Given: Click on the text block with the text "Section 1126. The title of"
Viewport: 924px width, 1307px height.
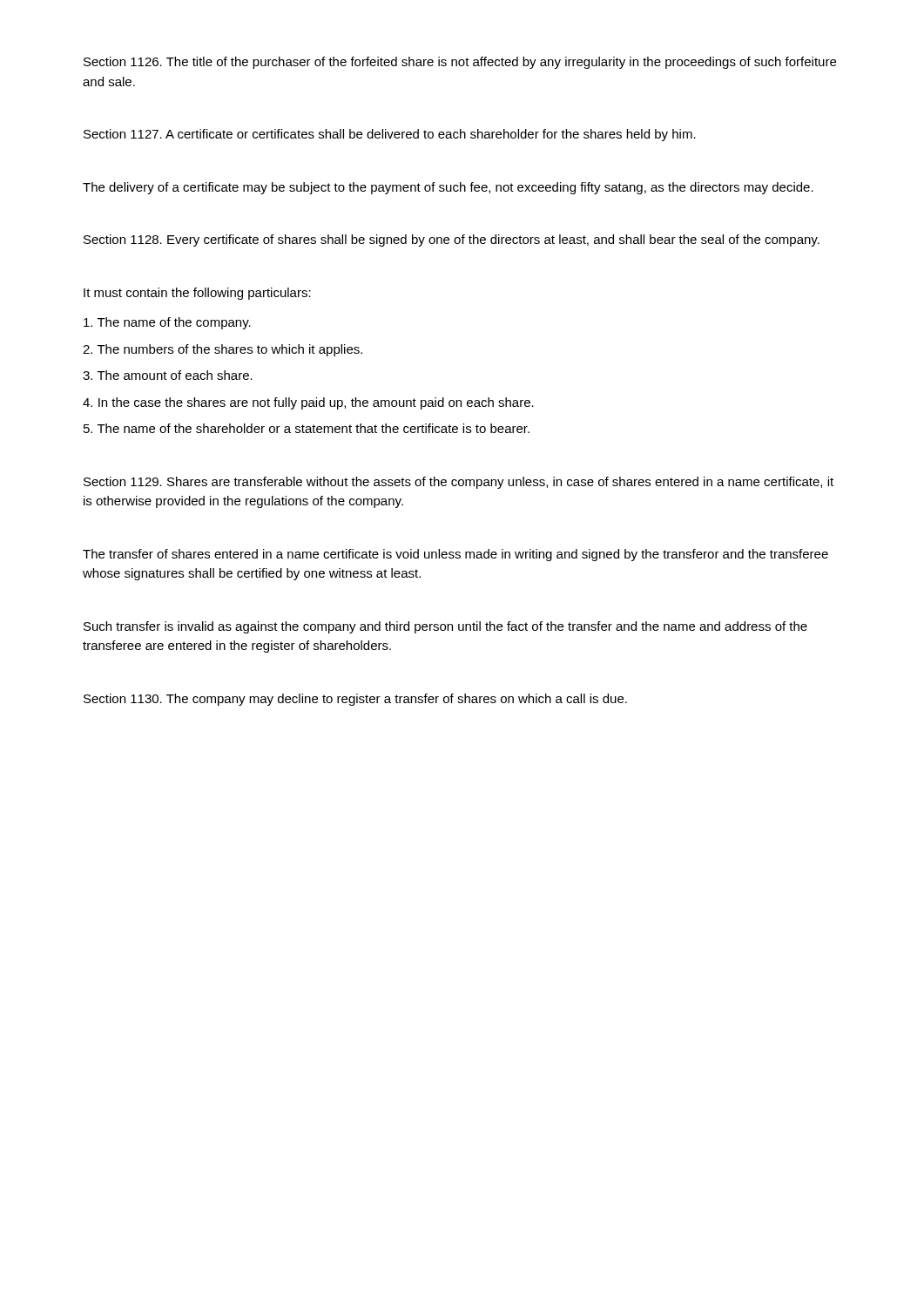Looking at the screenshot, I should click(x=460, y=71).
